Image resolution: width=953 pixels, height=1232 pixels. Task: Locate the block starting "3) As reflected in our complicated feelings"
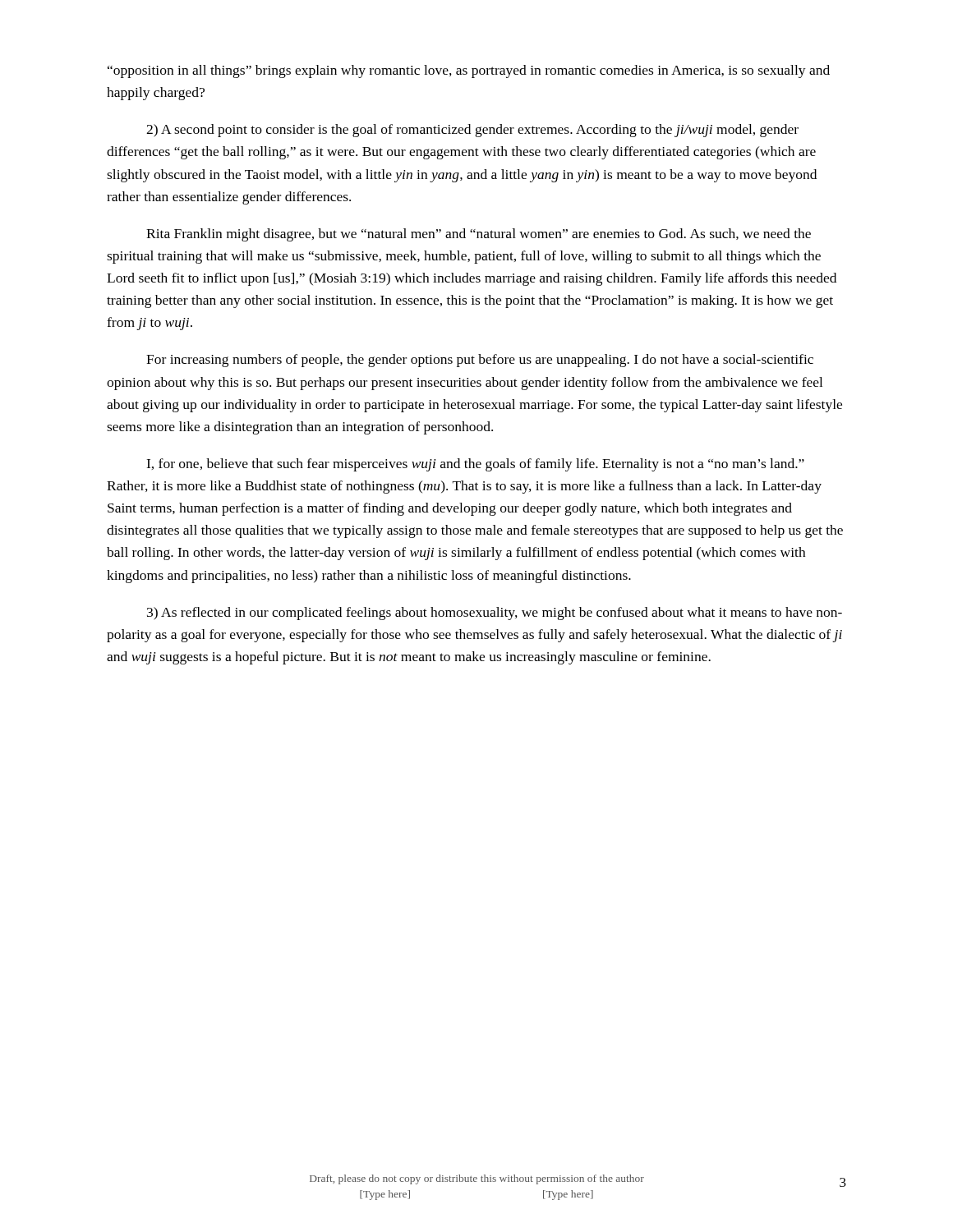[476, 634]
